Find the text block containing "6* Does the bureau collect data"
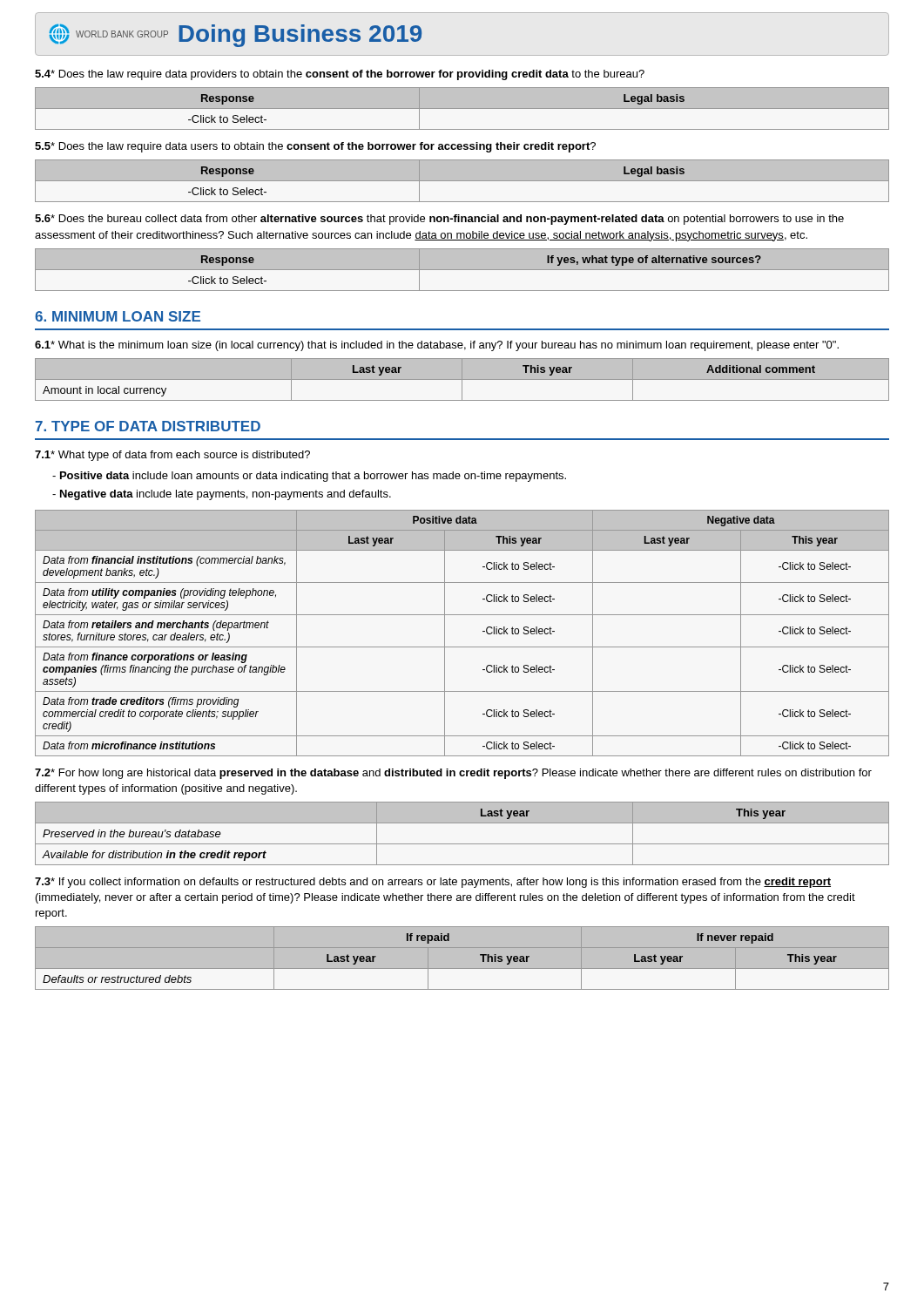Screen dimensions: 1307x924 439,227
